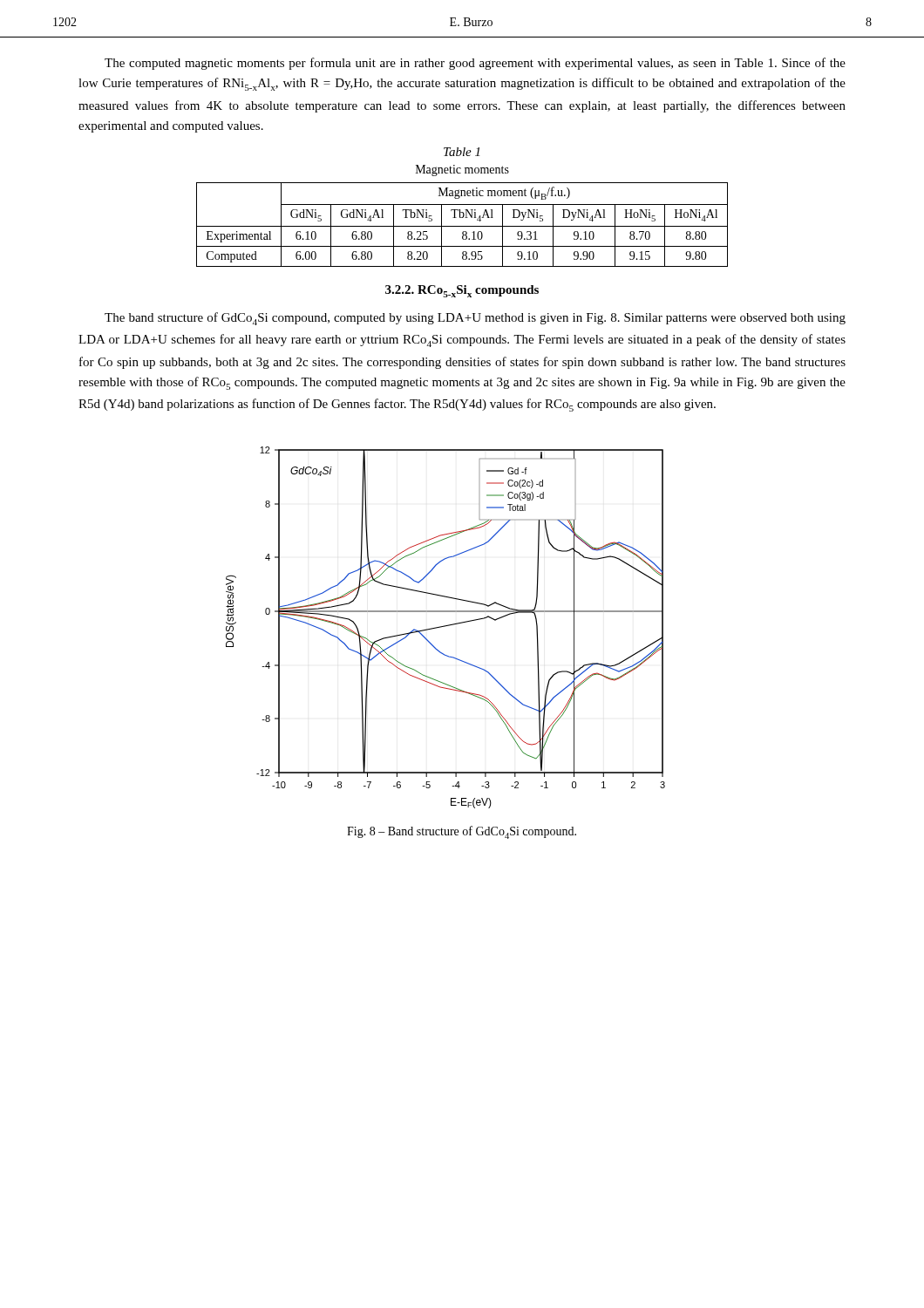Image resolution: width=924 pixels, height=1308 pixels.
Task: Find the caption that says "Table 1"
Action: pos(462,152)
